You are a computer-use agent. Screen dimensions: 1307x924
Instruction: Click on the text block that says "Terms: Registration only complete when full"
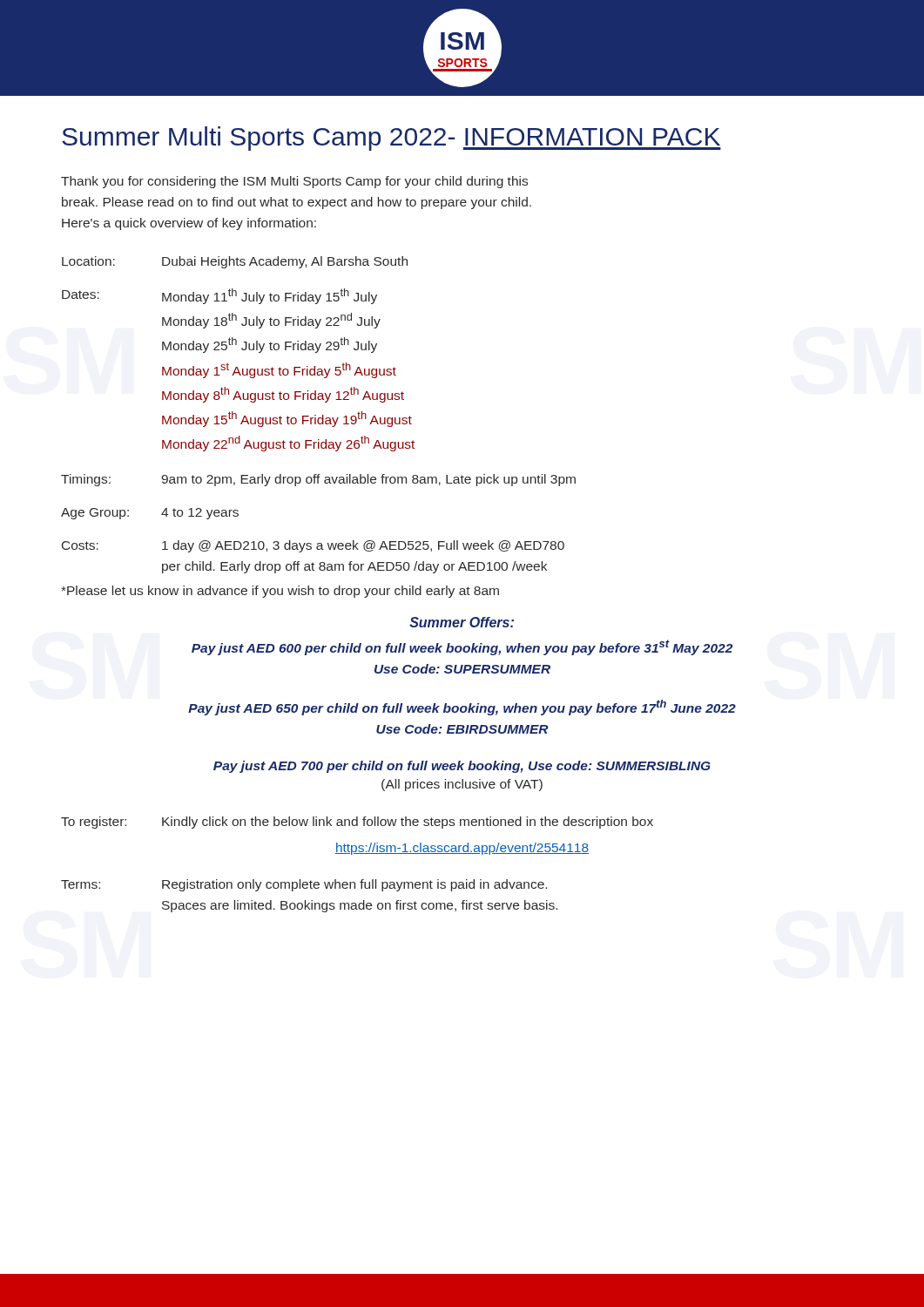click(x=310, y=895)
